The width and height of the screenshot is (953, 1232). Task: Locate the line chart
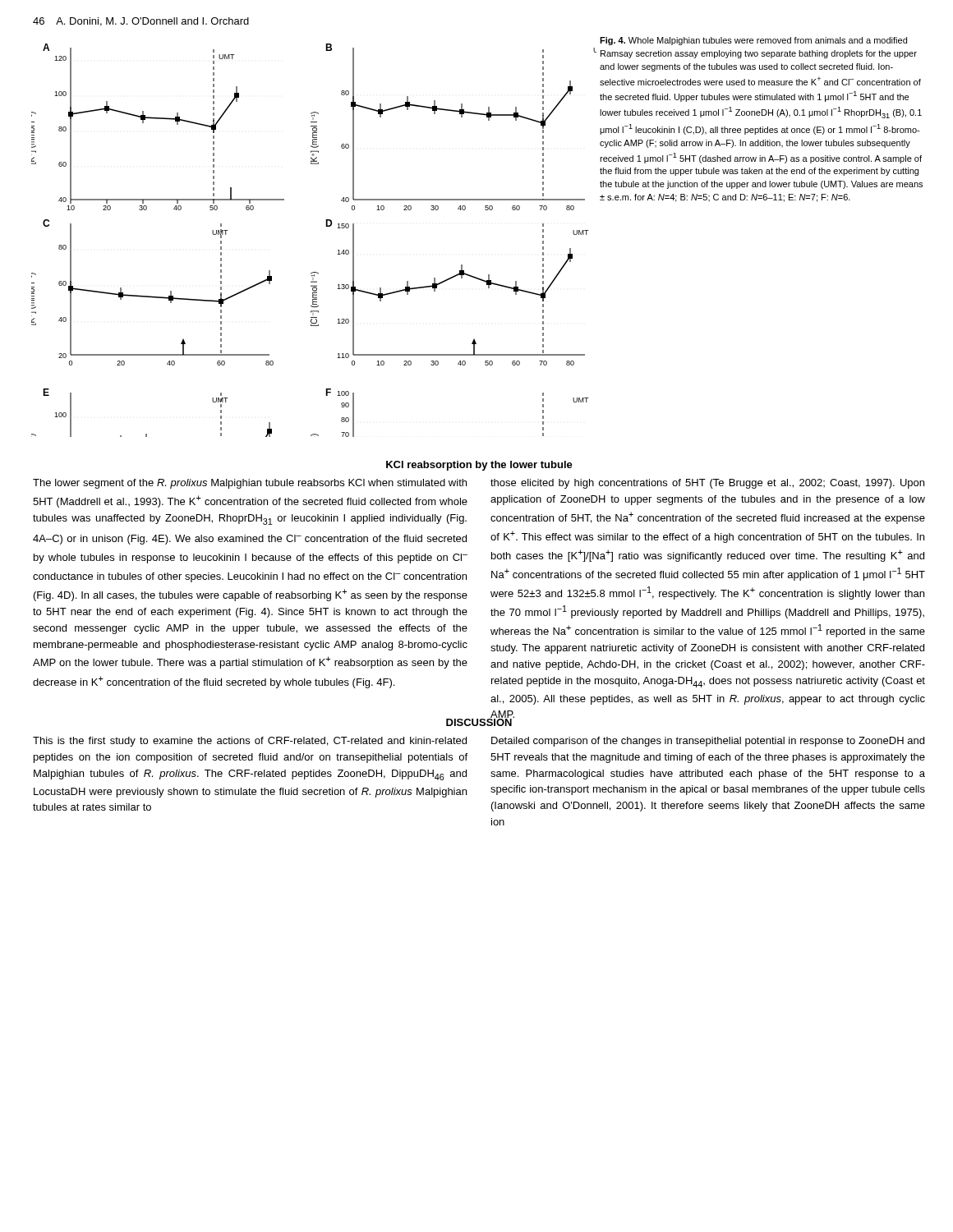(314, 236)
